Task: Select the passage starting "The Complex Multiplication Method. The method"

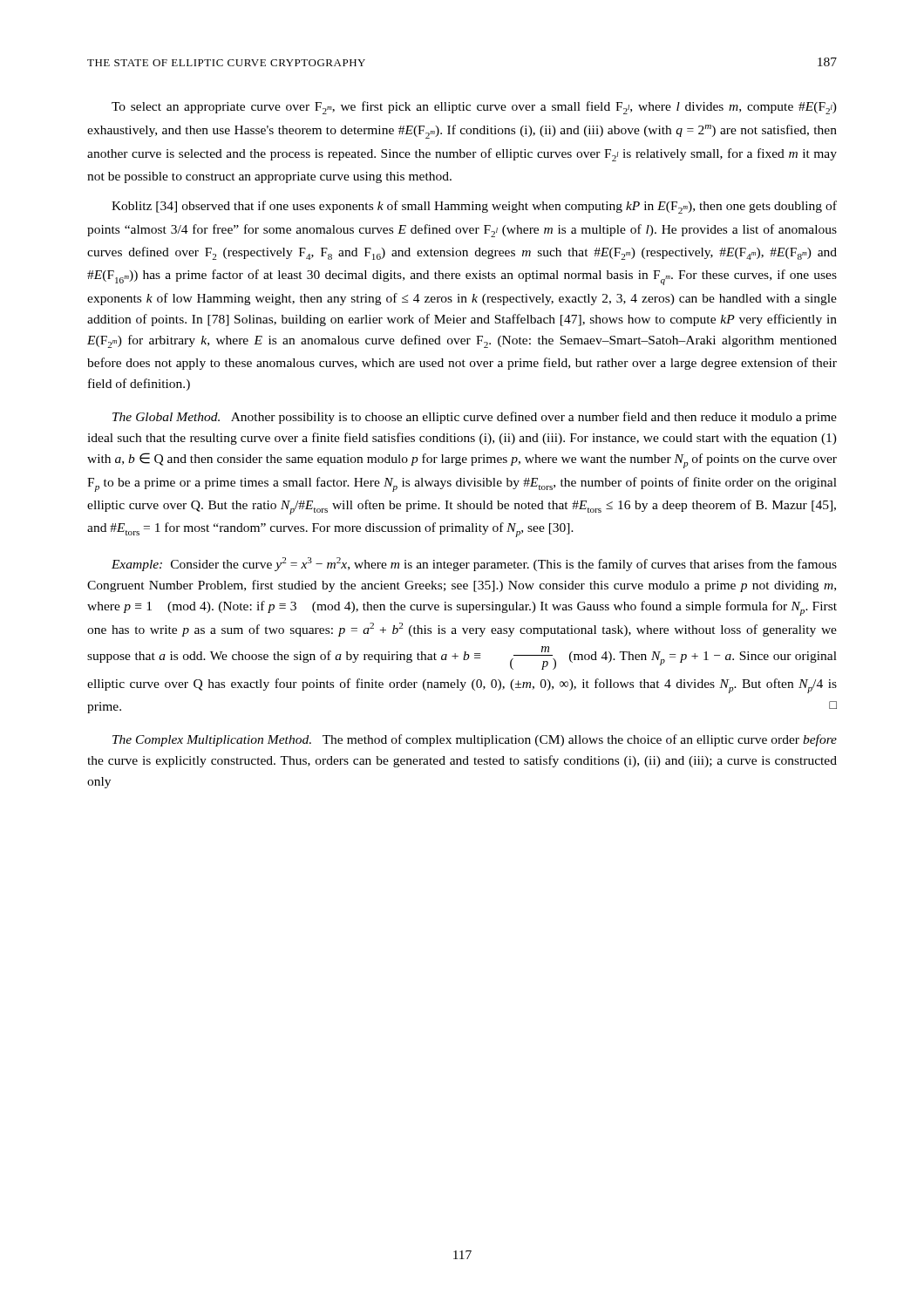Action: 462,760
